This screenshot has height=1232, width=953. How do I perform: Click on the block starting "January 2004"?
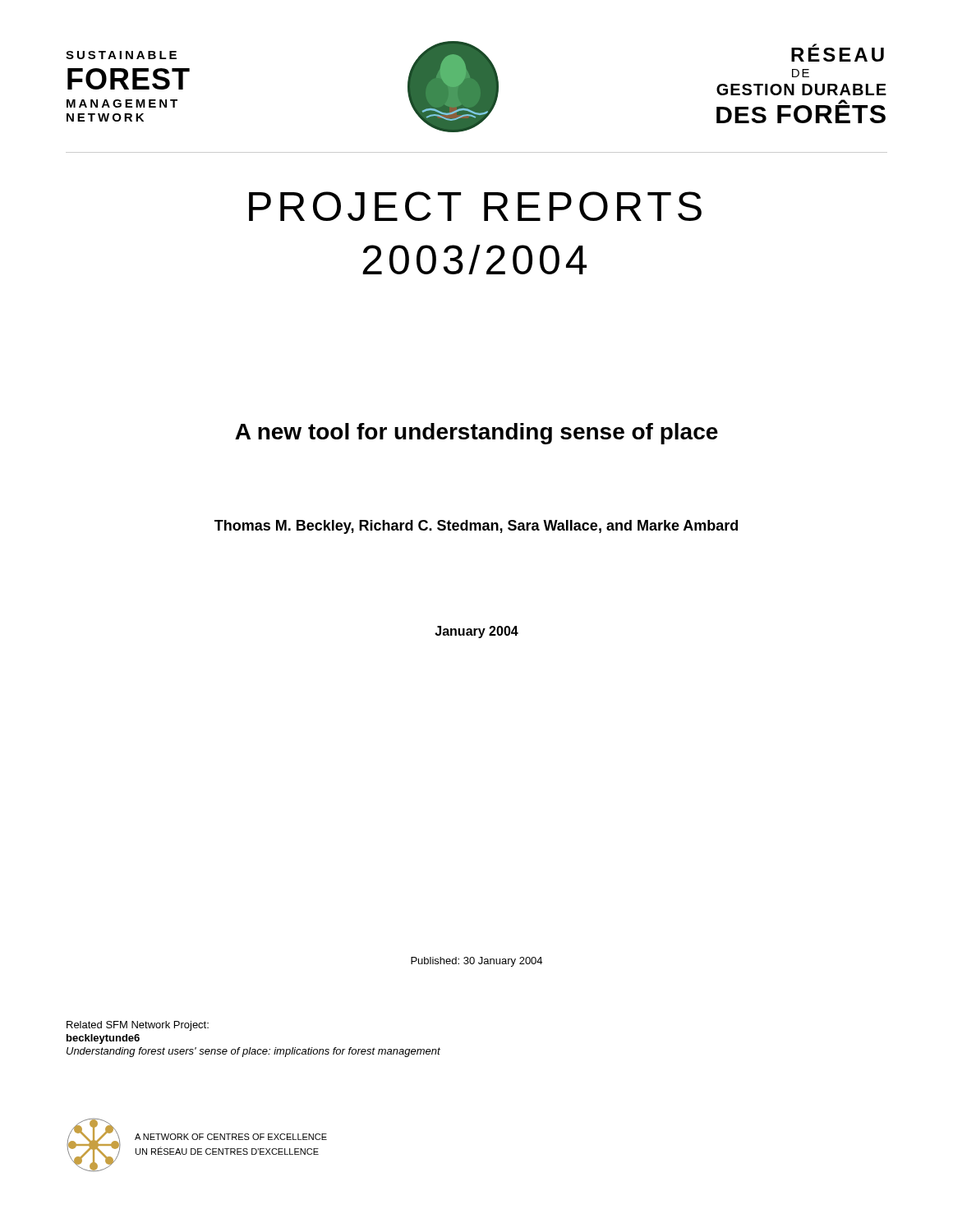click(x=476, y=631)
